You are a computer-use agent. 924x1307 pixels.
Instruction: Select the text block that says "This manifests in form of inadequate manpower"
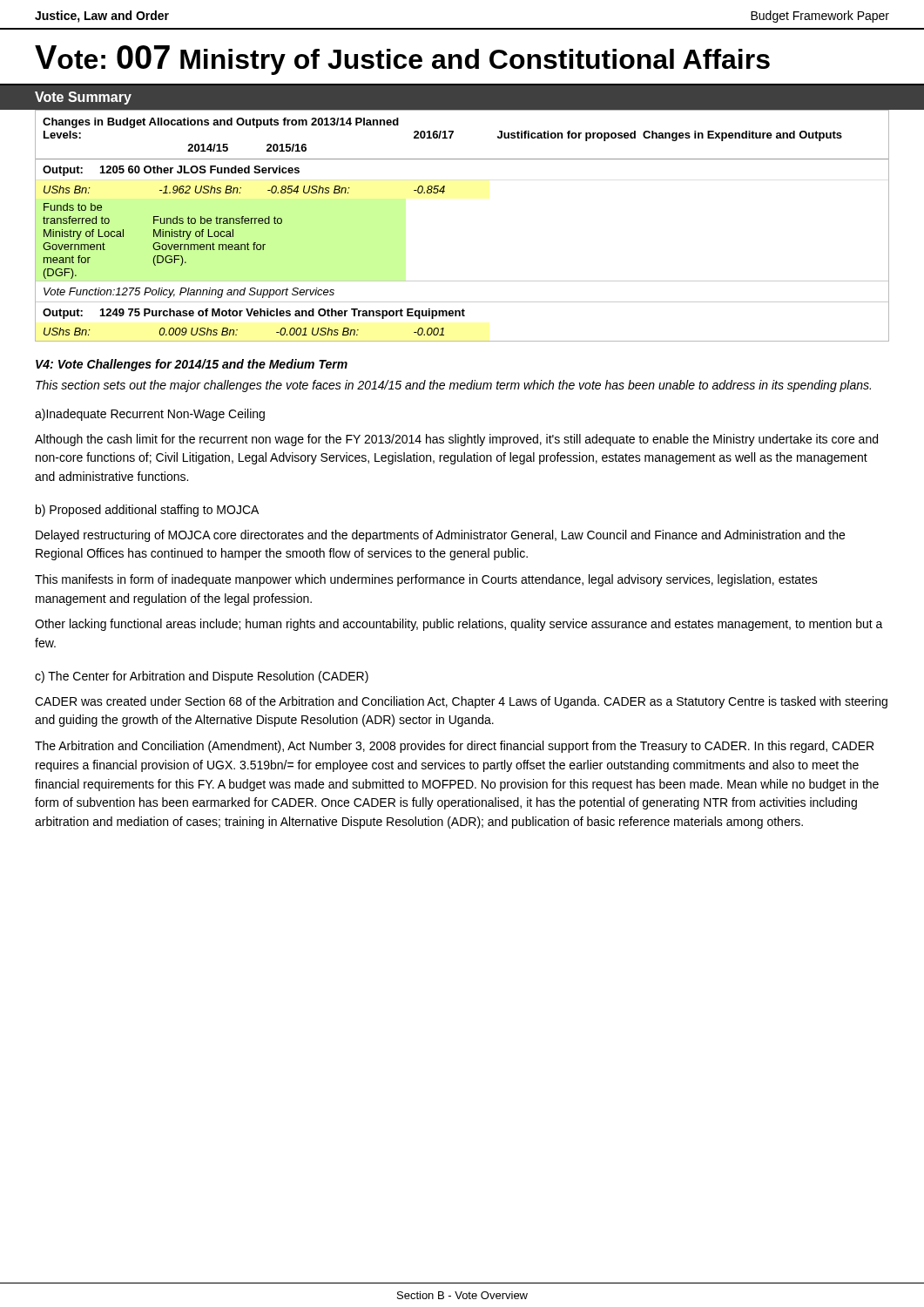coord(426,589)
